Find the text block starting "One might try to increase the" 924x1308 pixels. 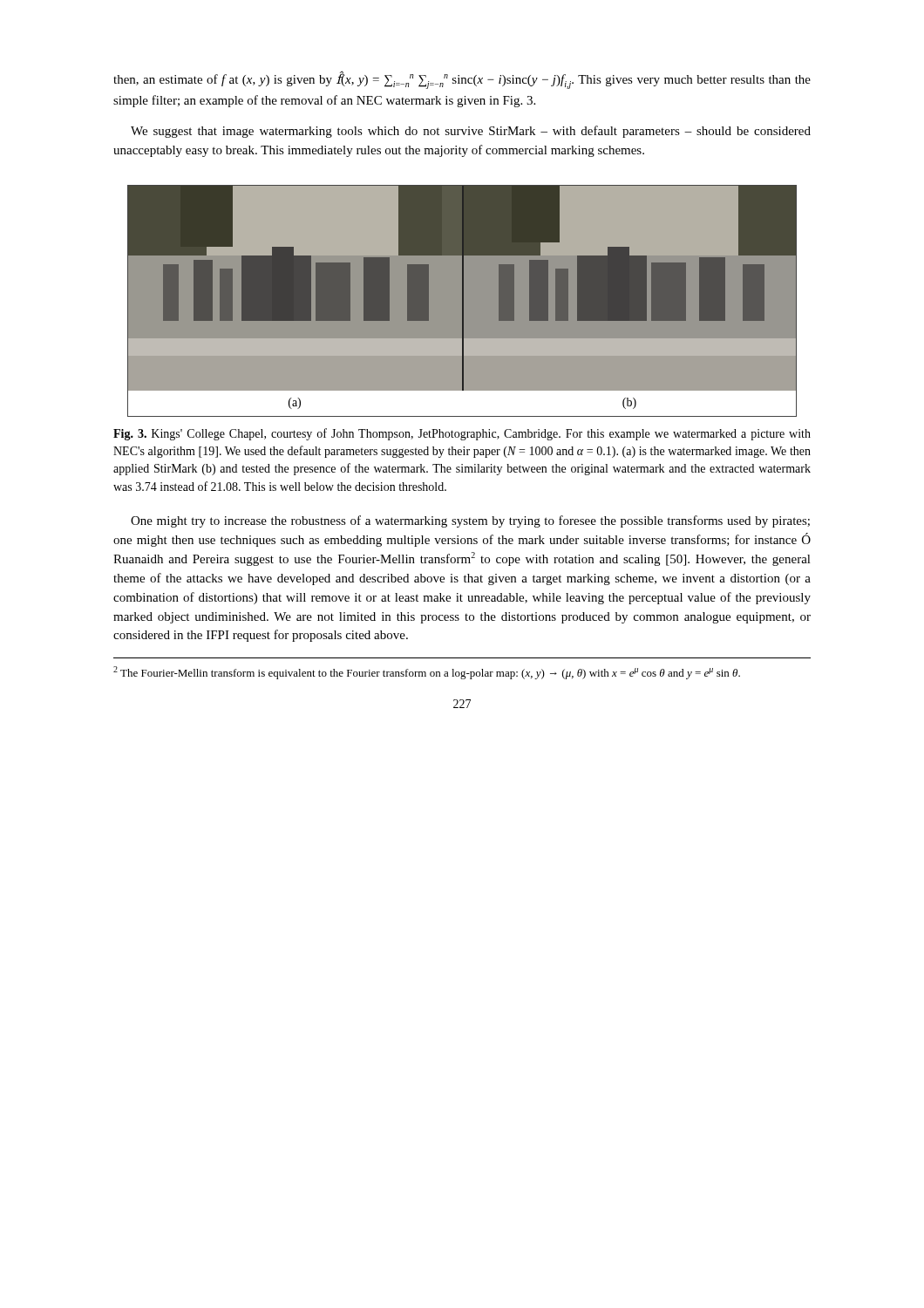(x=462, y=578)
